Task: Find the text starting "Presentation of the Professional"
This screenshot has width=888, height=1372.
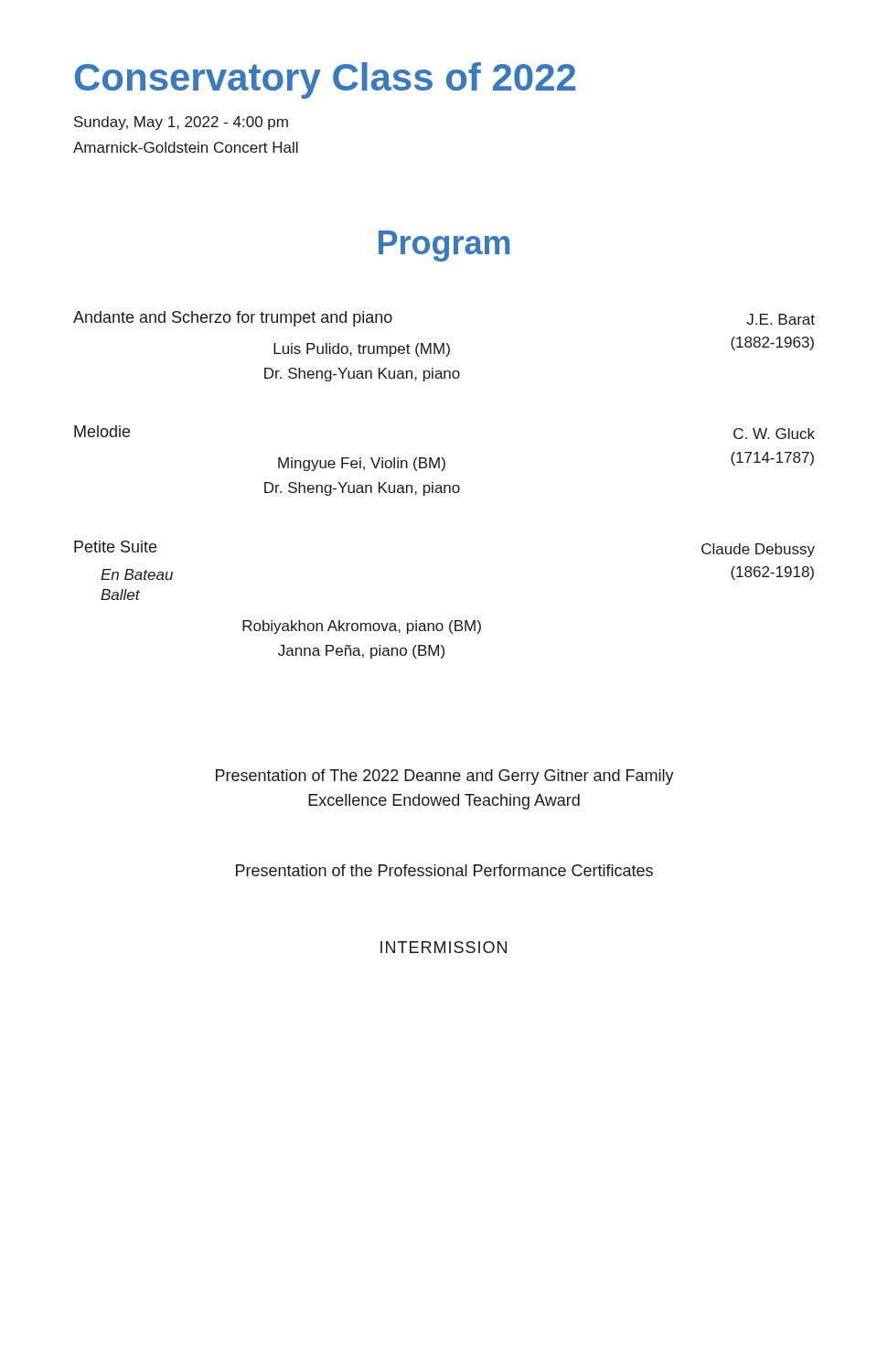Action: (x=444, y=871)
